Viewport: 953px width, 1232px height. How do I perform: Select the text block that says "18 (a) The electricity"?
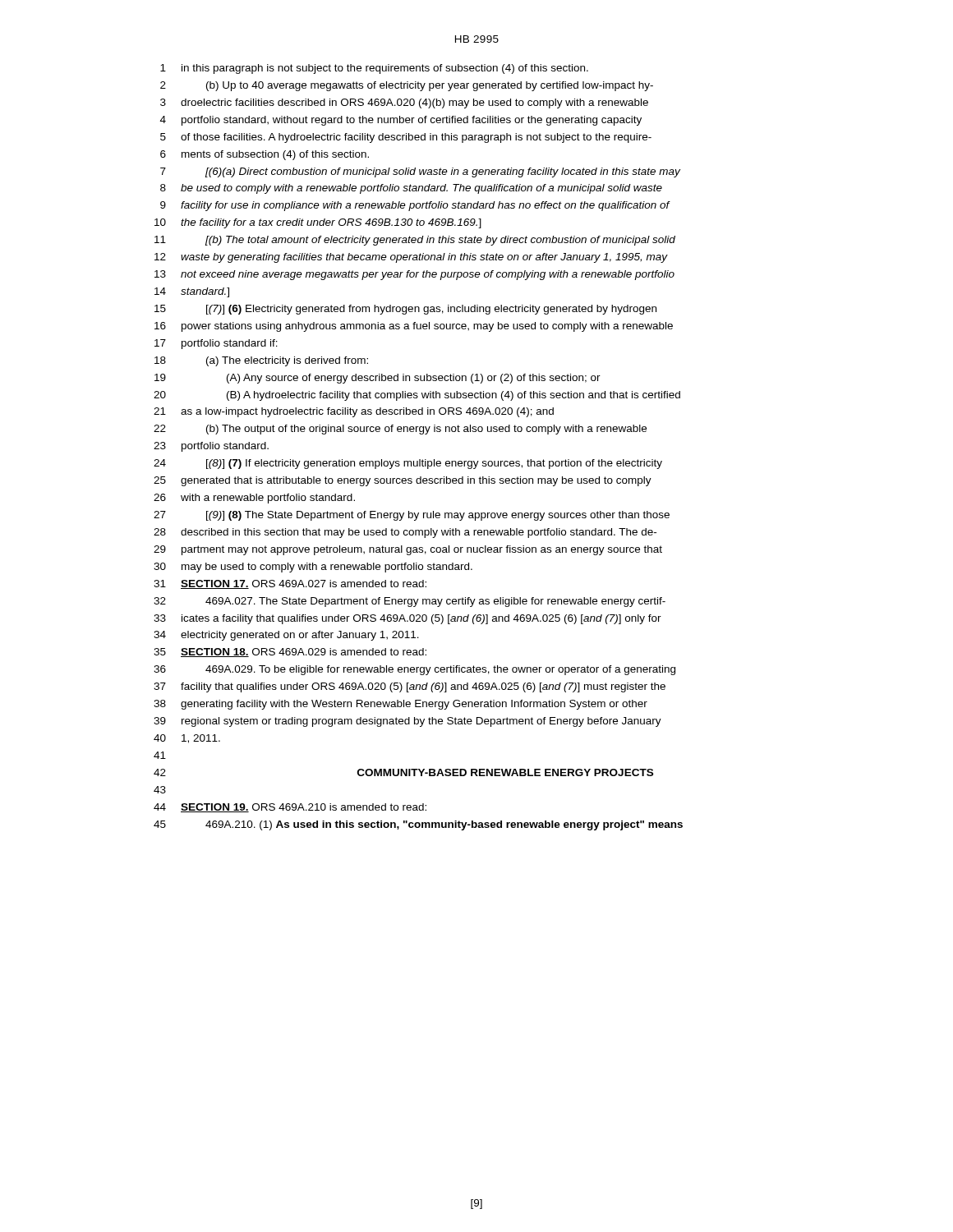tap(261, 361)
